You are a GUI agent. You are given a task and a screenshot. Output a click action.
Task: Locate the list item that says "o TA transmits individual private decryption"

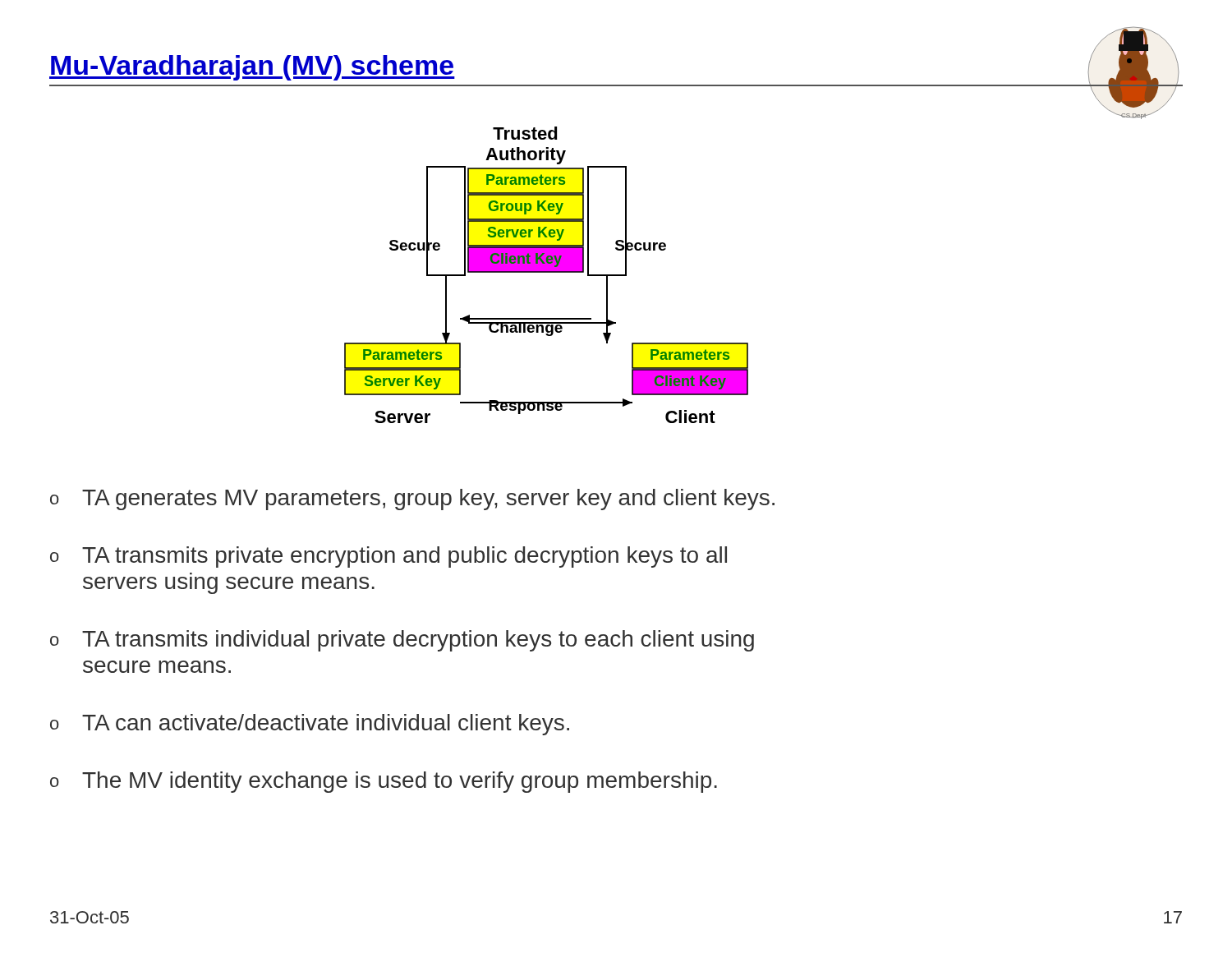coord(402,652)
